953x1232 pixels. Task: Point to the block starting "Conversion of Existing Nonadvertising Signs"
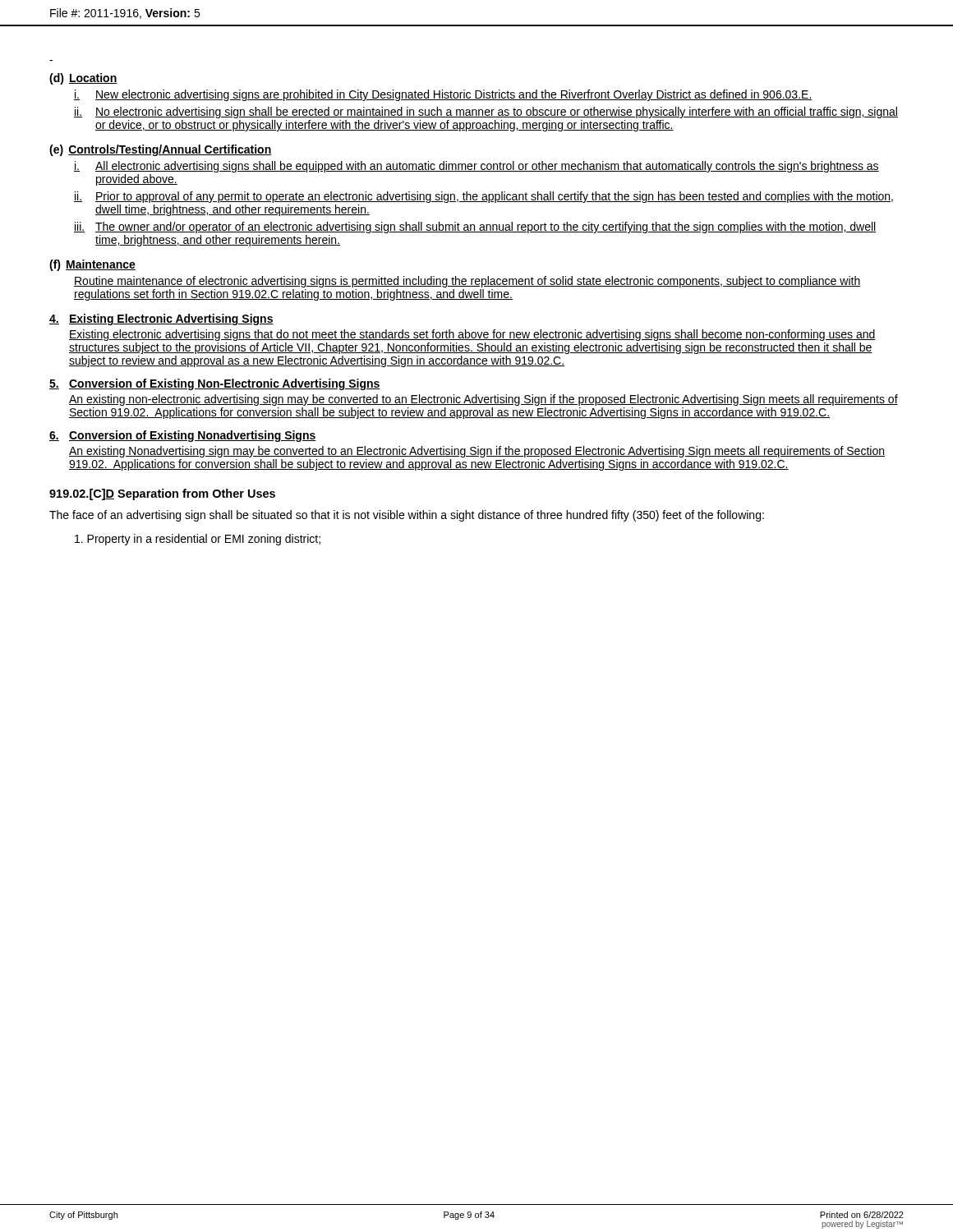pos(192,435)
